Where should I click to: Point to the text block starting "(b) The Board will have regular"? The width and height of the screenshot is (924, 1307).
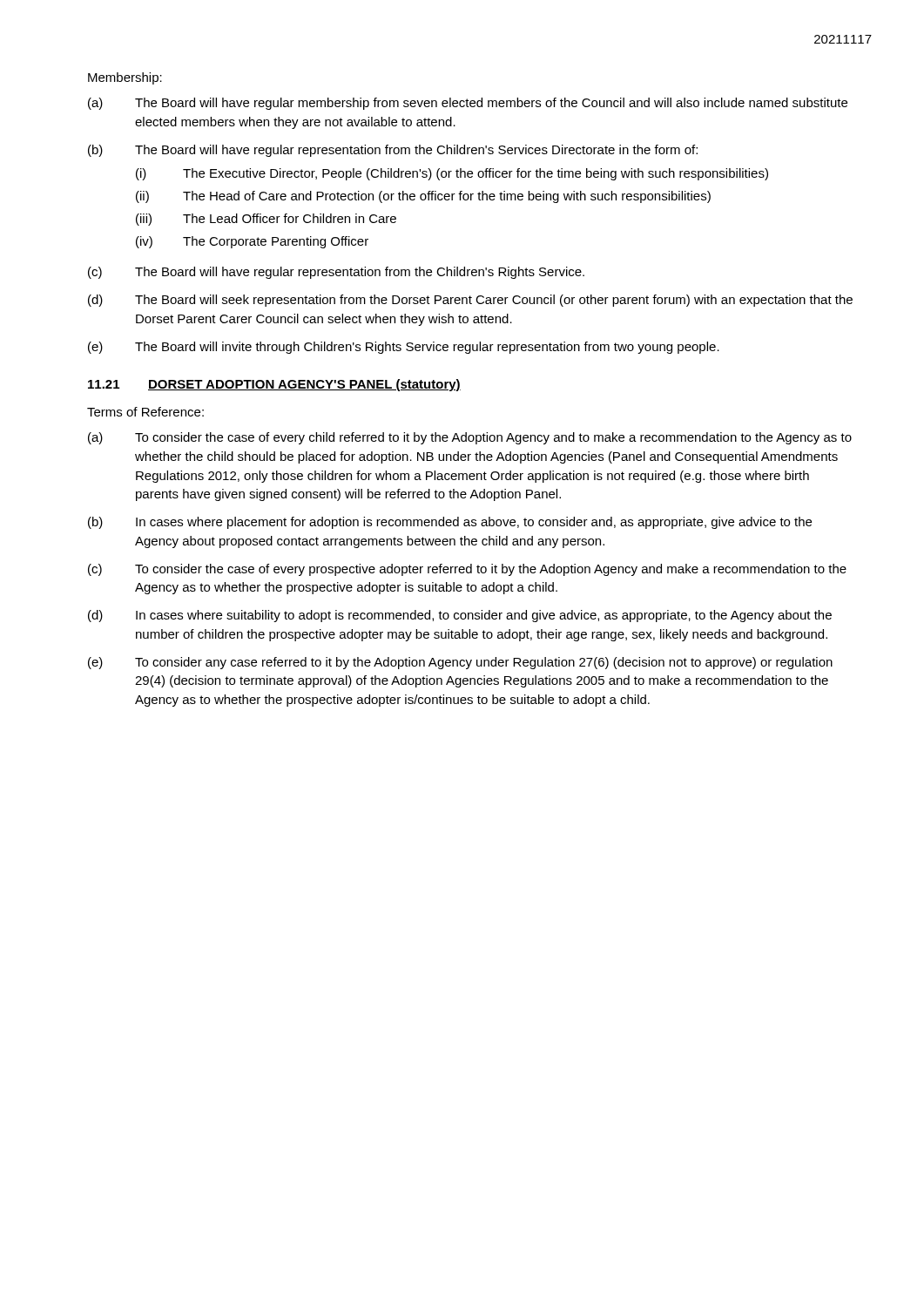pos(471,197)
